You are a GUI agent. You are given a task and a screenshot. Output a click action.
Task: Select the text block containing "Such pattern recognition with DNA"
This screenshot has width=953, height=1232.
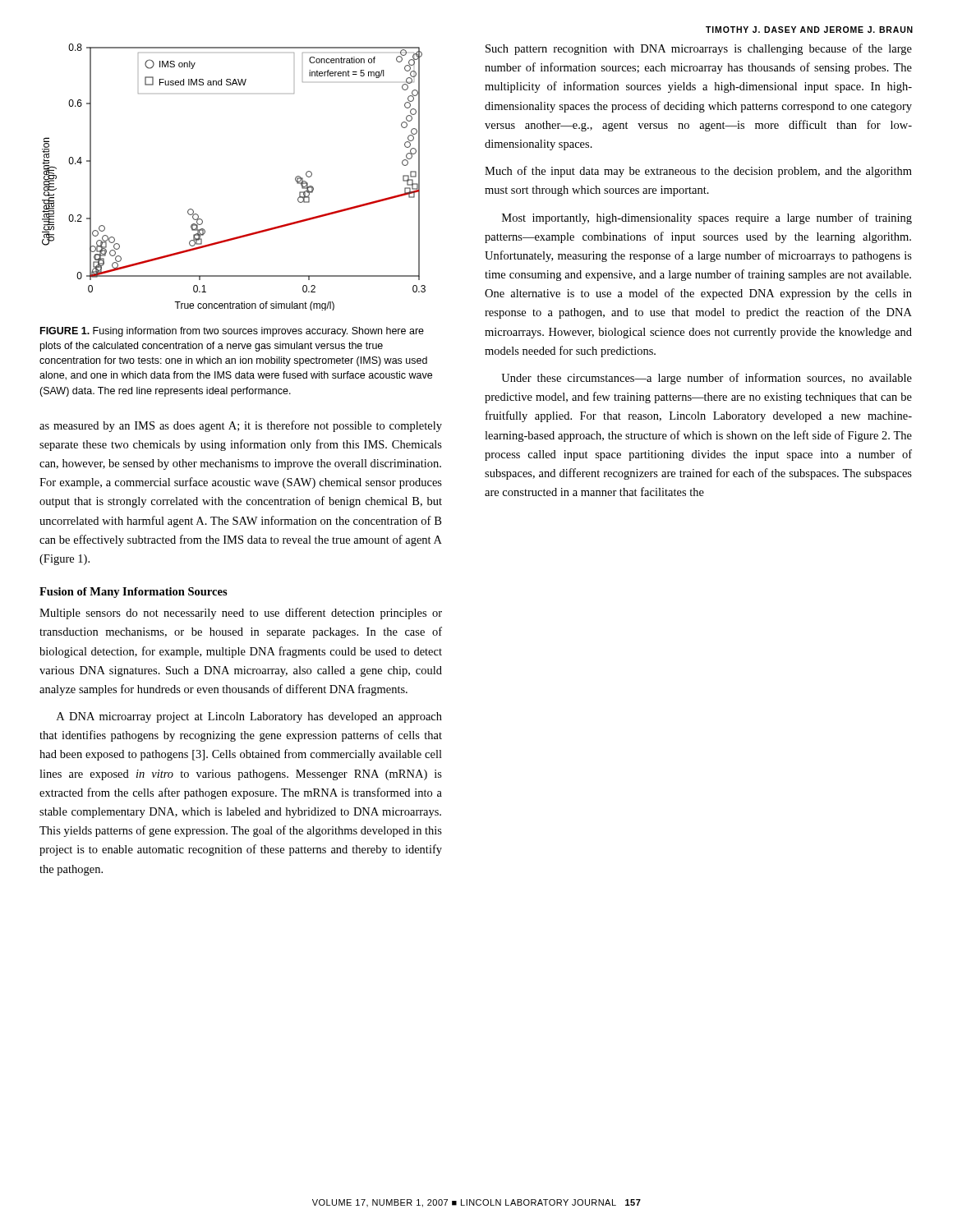click(698, 271)
